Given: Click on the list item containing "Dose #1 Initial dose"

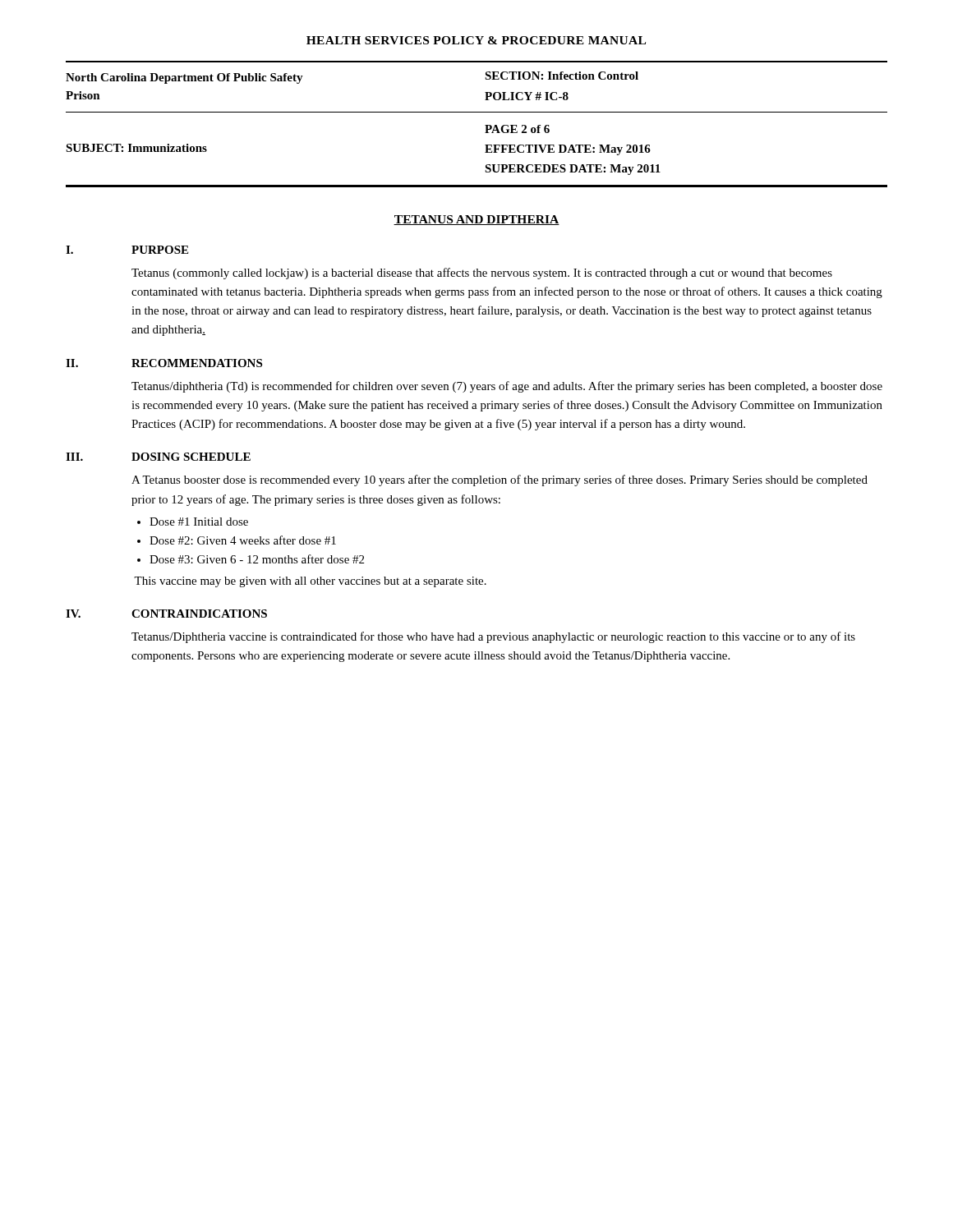Looking at the screenshot, I should [199, 521].
